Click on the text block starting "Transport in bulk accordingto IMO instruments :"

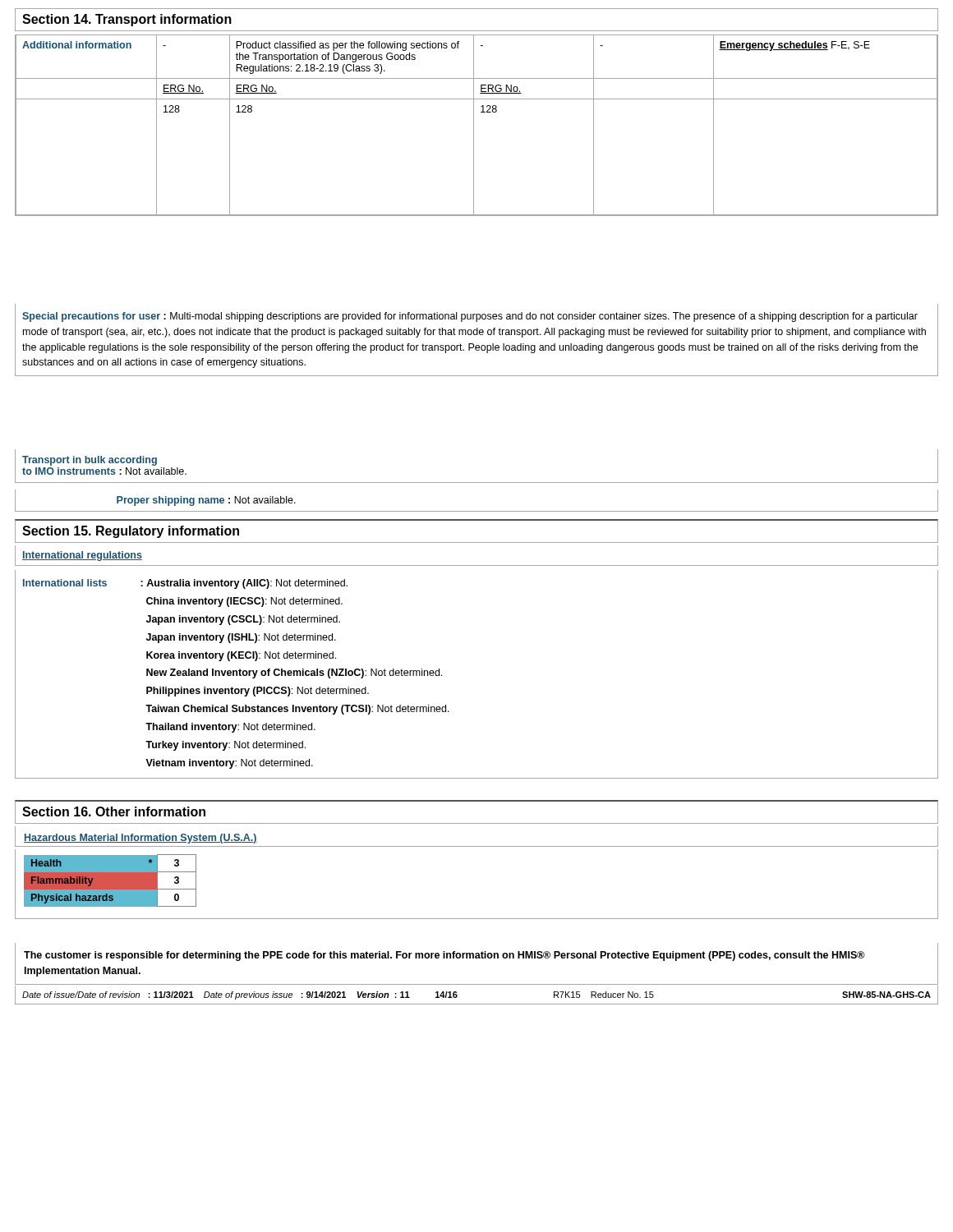pos(105,466)
